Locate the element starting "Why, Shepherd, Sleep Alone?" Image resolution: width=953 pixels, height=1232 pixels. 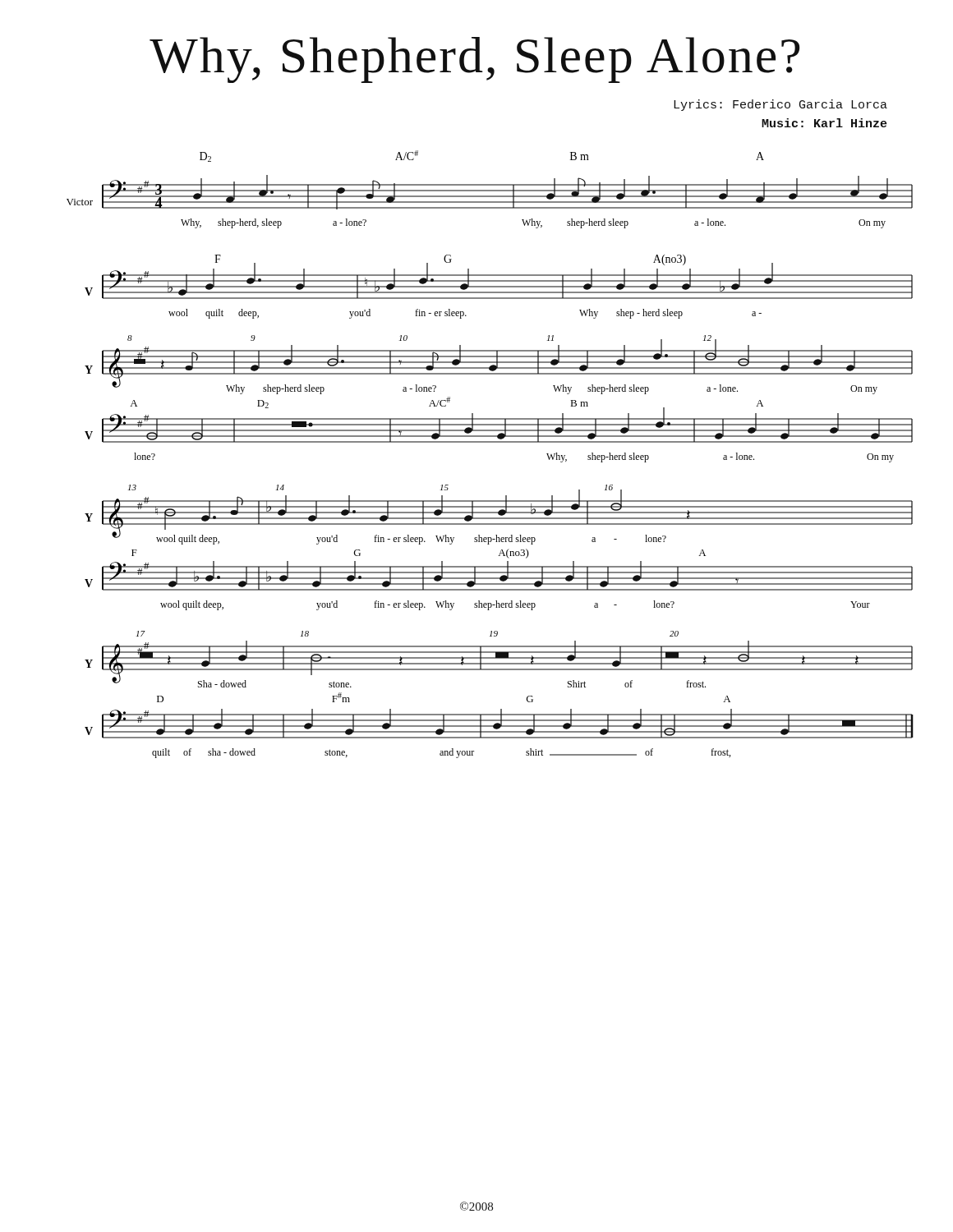[476, 55]
